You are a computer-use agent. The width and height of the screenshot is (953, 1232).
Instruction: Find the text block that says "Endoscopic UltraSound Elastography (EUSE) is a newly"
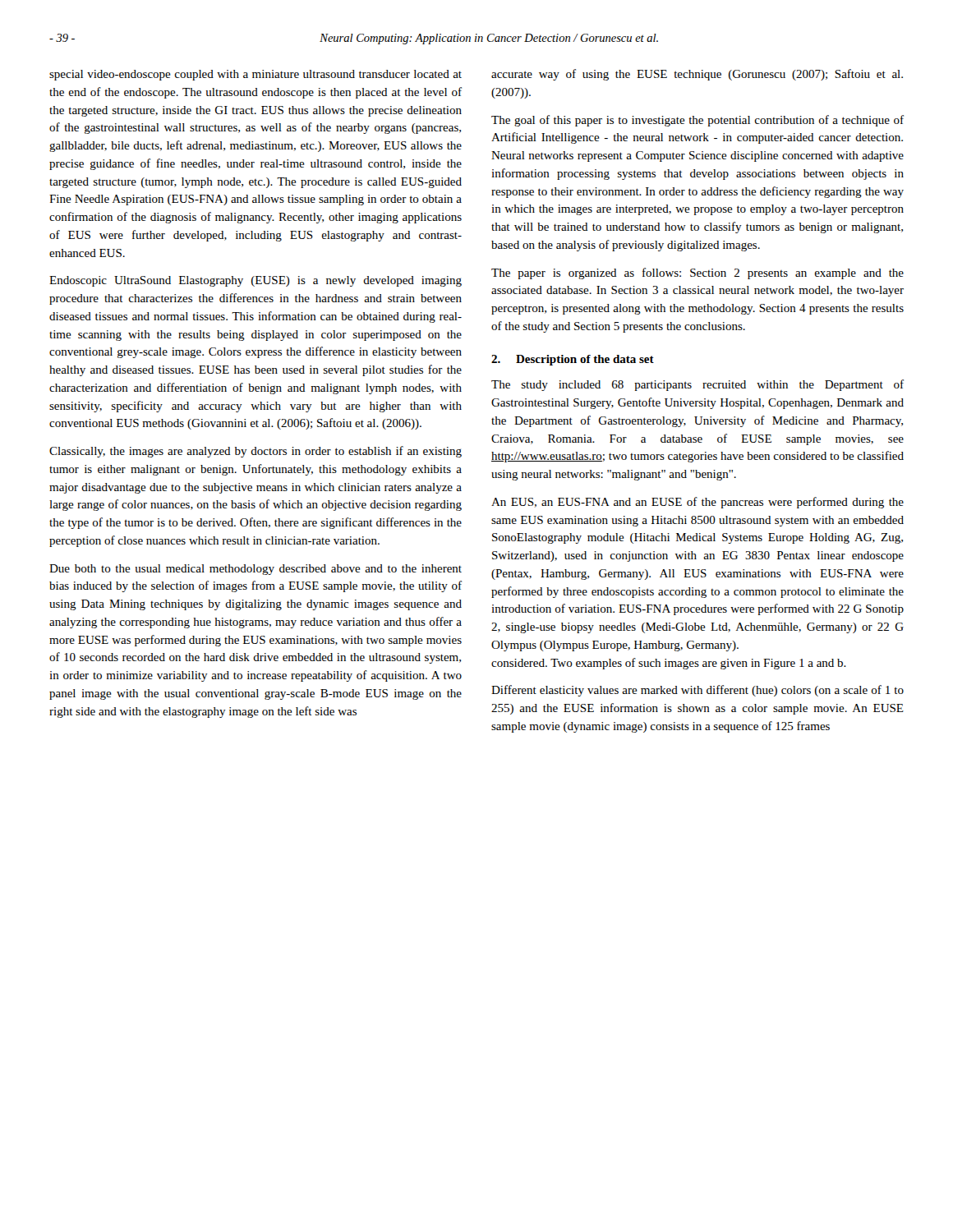[x=255, y=352]
